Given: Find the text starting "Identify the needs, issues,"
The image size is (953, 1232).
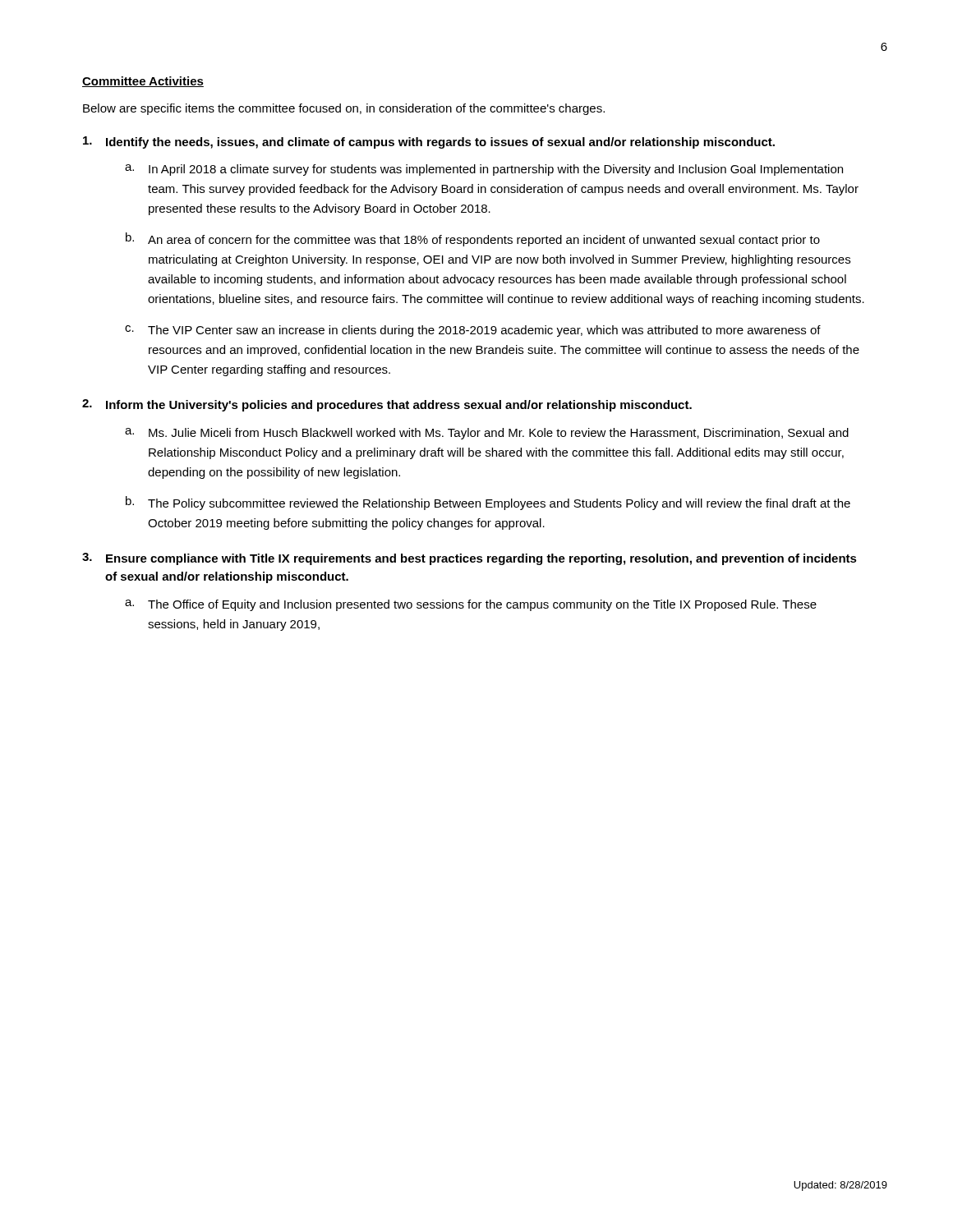Looking at the screenshot, I should (476, 256).
